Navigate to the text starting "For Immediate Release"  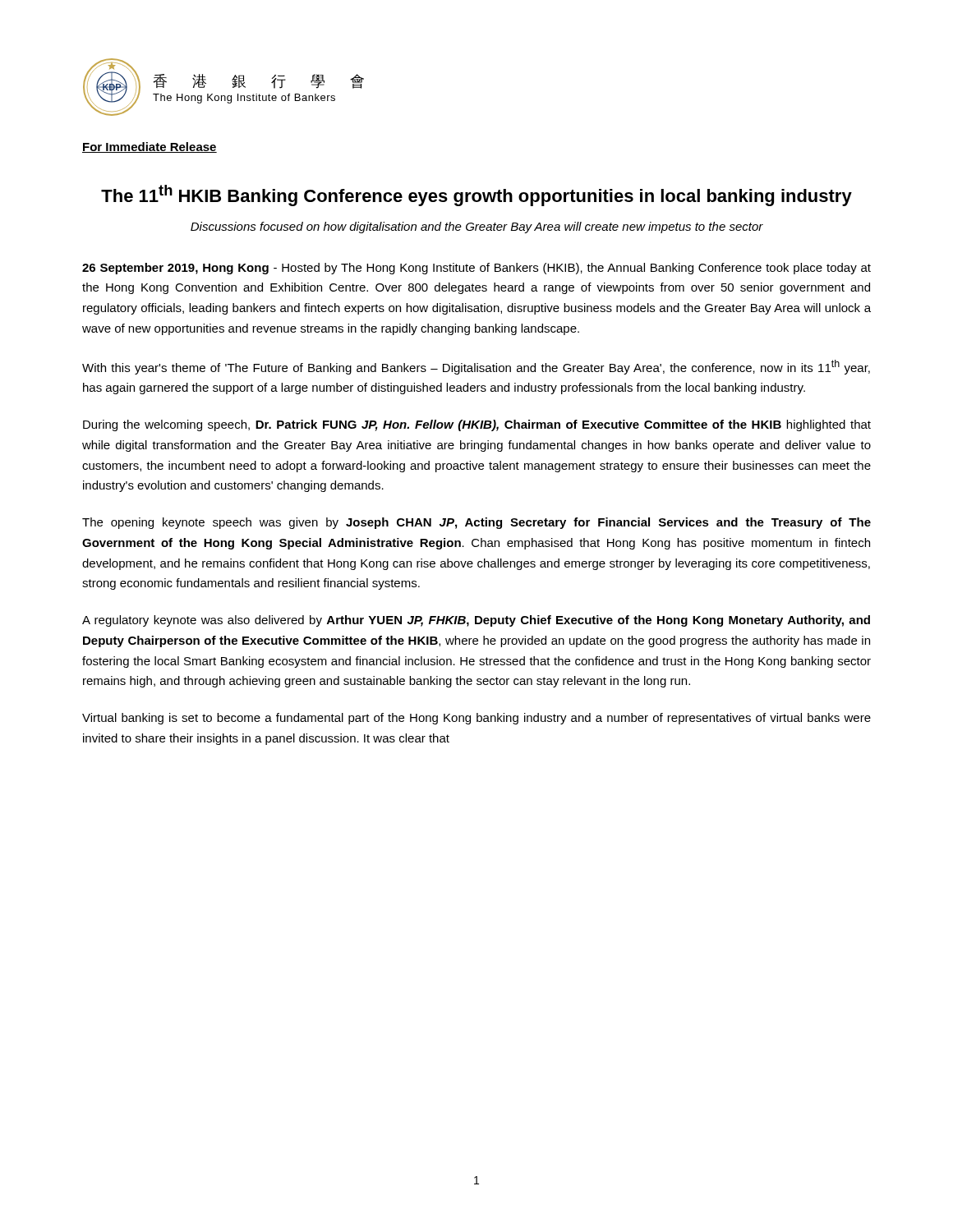pyautogui.click(x=149, y=147)
